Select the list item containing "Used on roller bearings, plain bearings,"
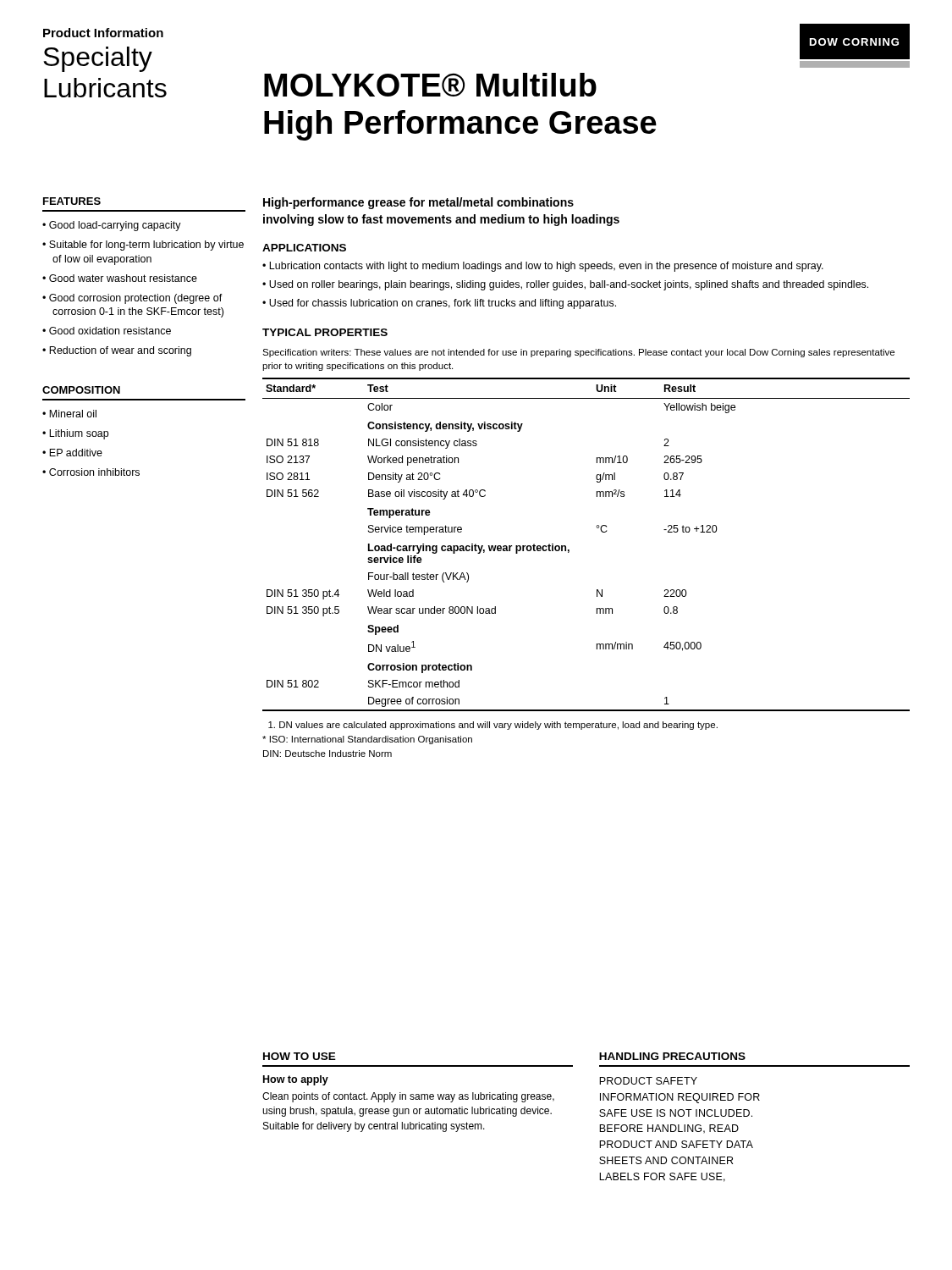The image size is (952, 1270). coord(569,285)
